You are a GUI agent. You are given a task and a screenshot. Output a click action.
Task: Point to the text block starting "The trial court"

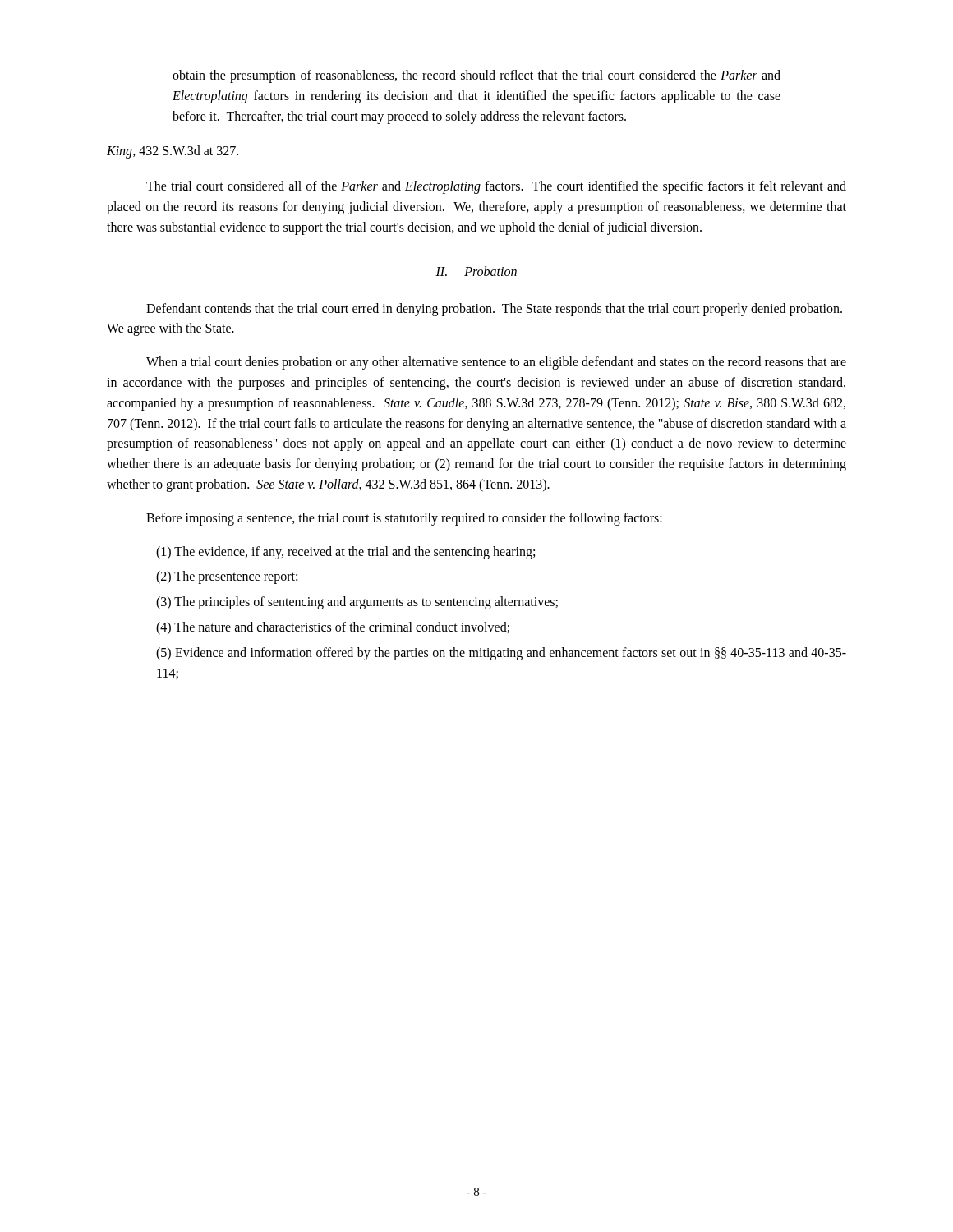click(x=476, y=207)
